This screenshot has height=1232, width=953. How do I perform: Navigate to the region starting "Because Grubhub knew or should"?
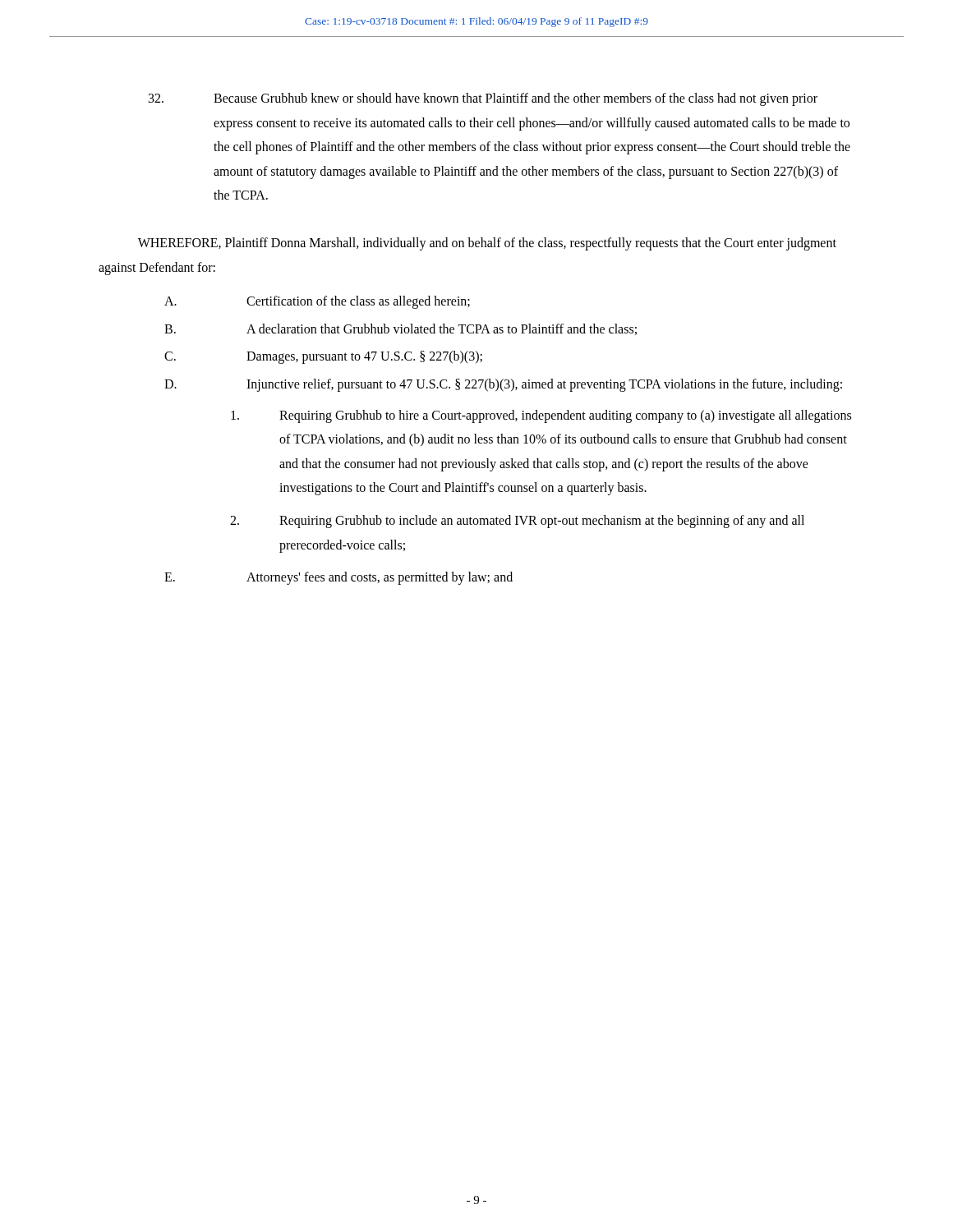tap(476, 147)
